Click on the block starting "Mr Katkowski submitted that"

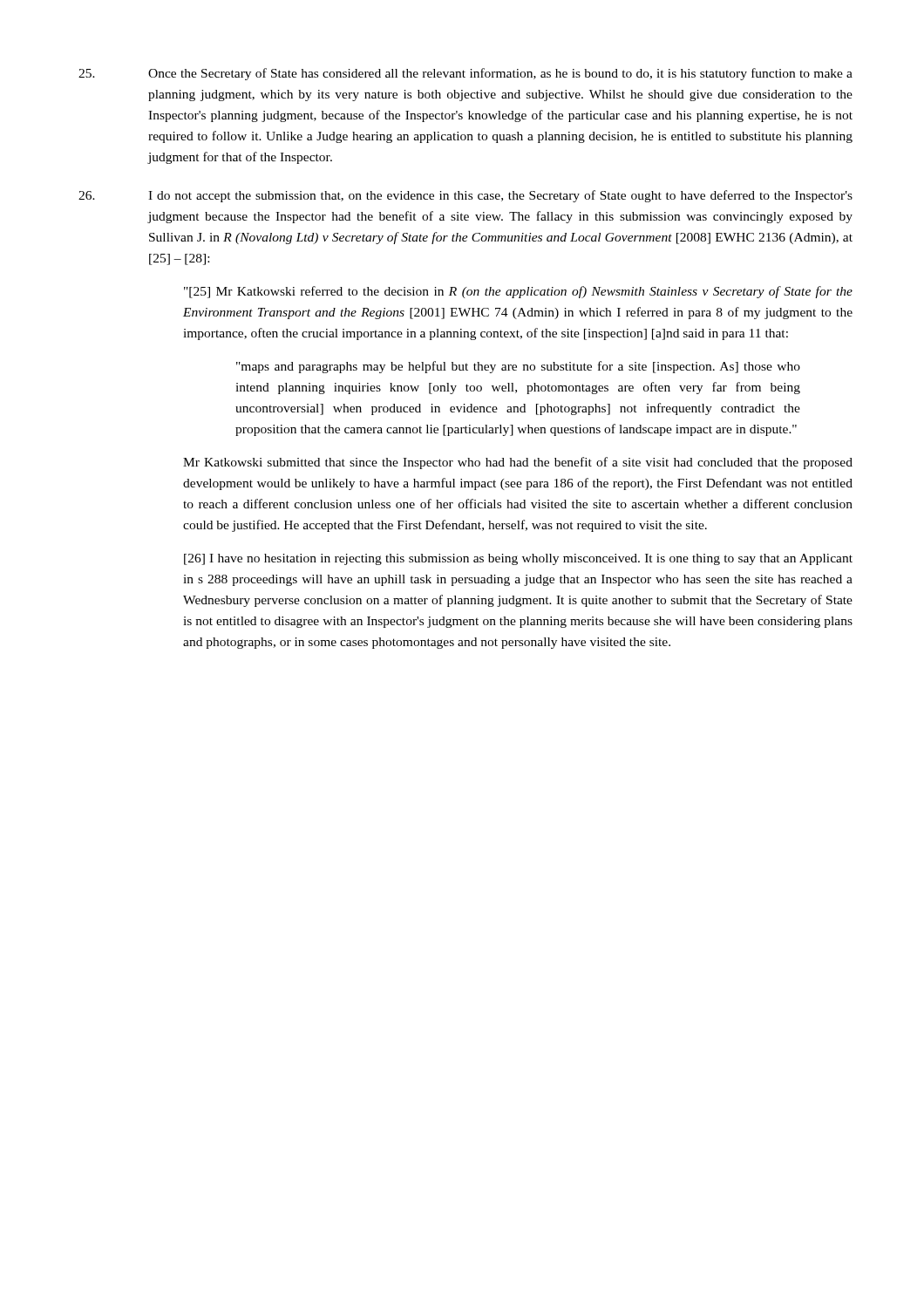tap(518, 493)
